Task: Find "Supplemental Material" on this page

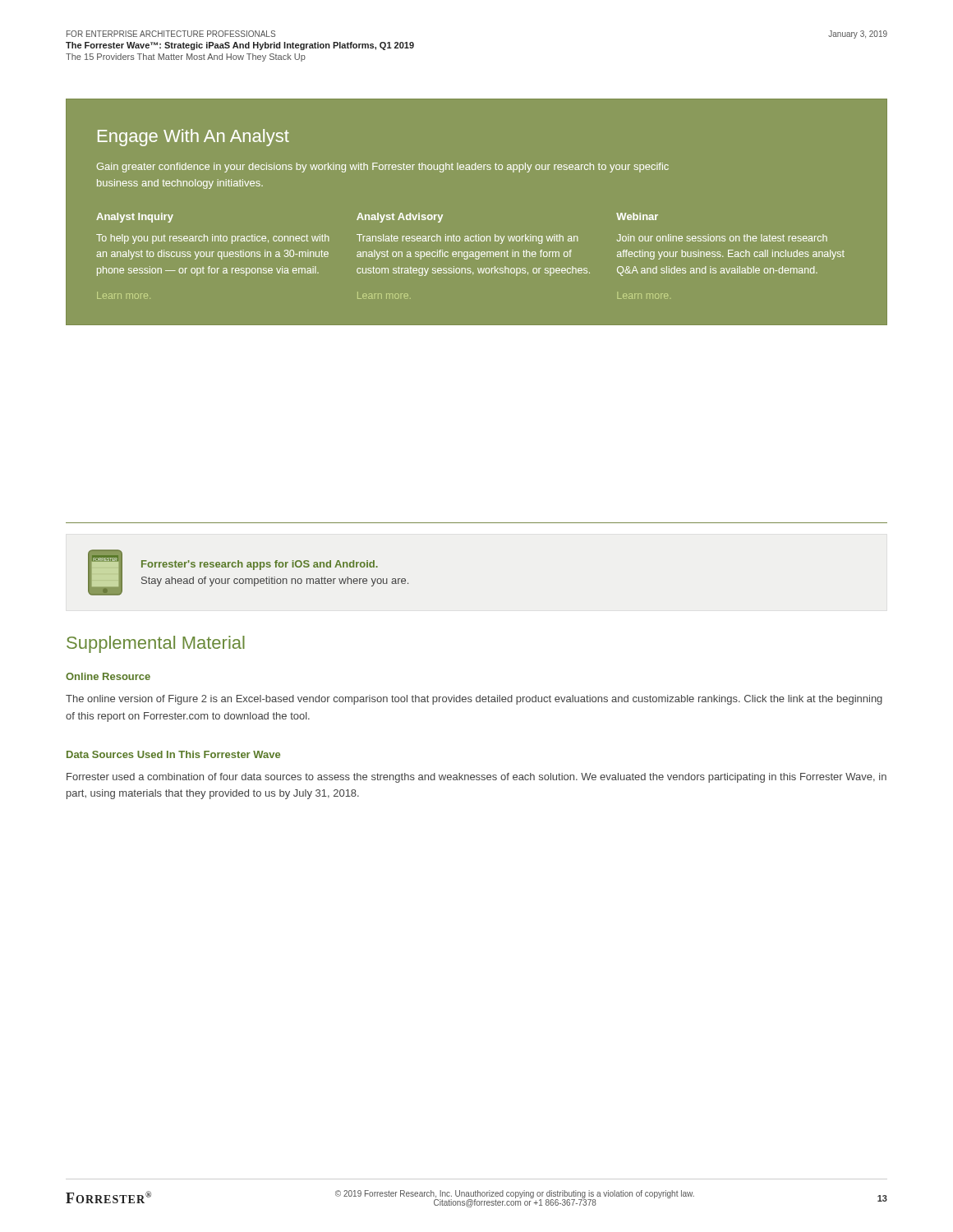Action: click(x=156, y=643)
